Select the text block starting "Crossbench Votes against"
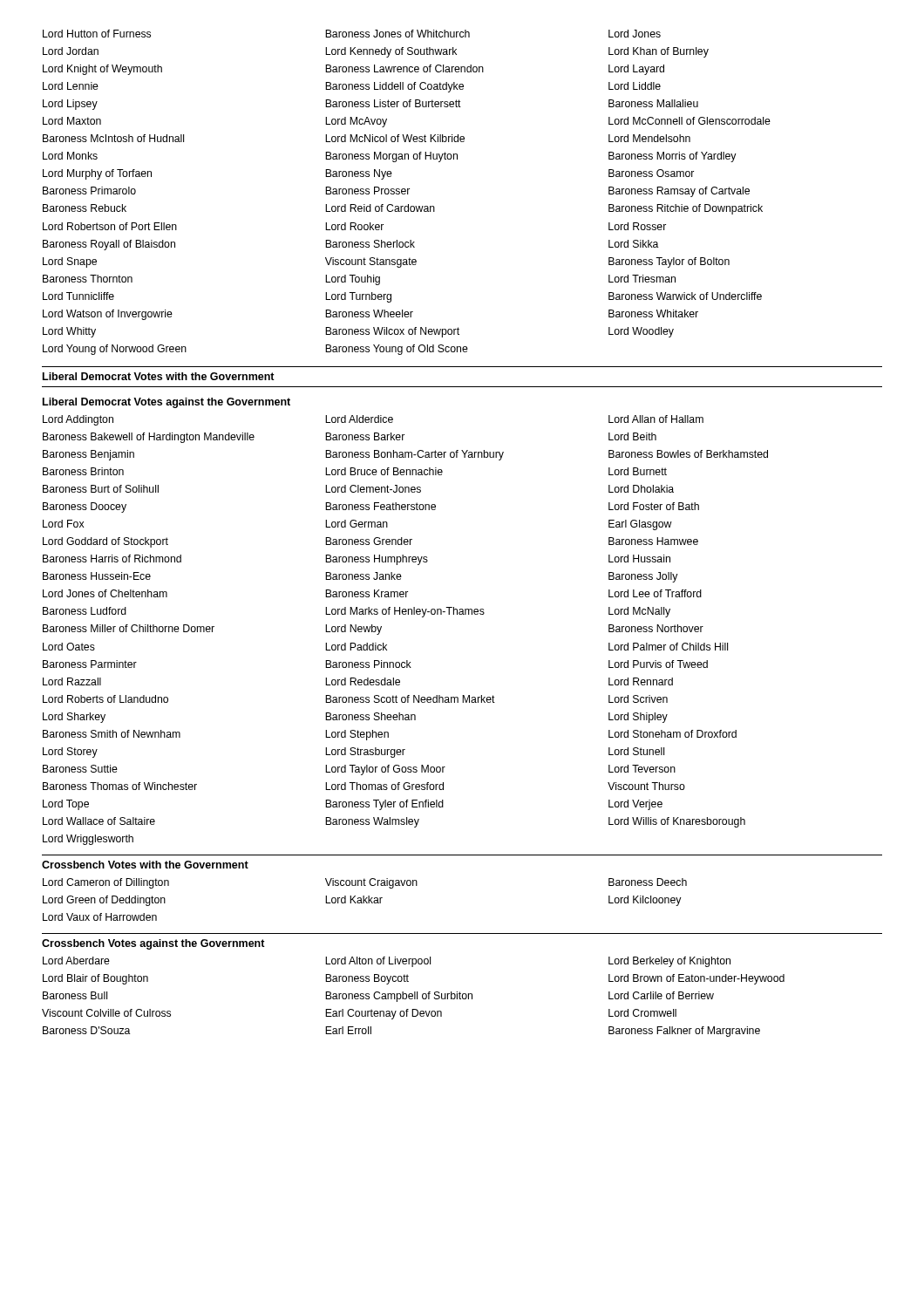The width and height of the screenshot is (924, 1308). point(153,944)
